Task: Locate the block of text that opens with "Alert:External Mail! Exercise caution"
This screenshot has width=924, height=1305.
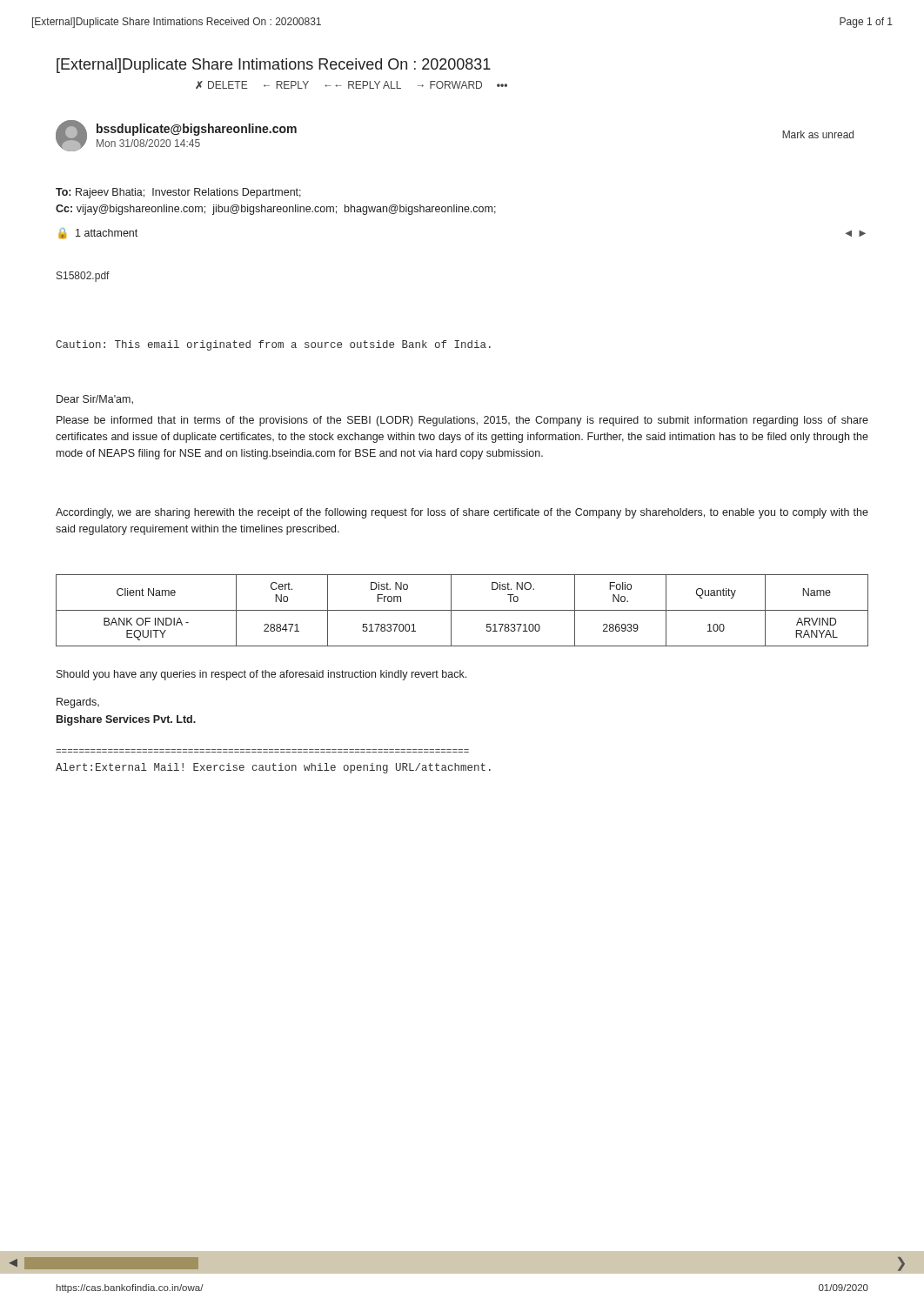Action: click(x=274, y=768)
